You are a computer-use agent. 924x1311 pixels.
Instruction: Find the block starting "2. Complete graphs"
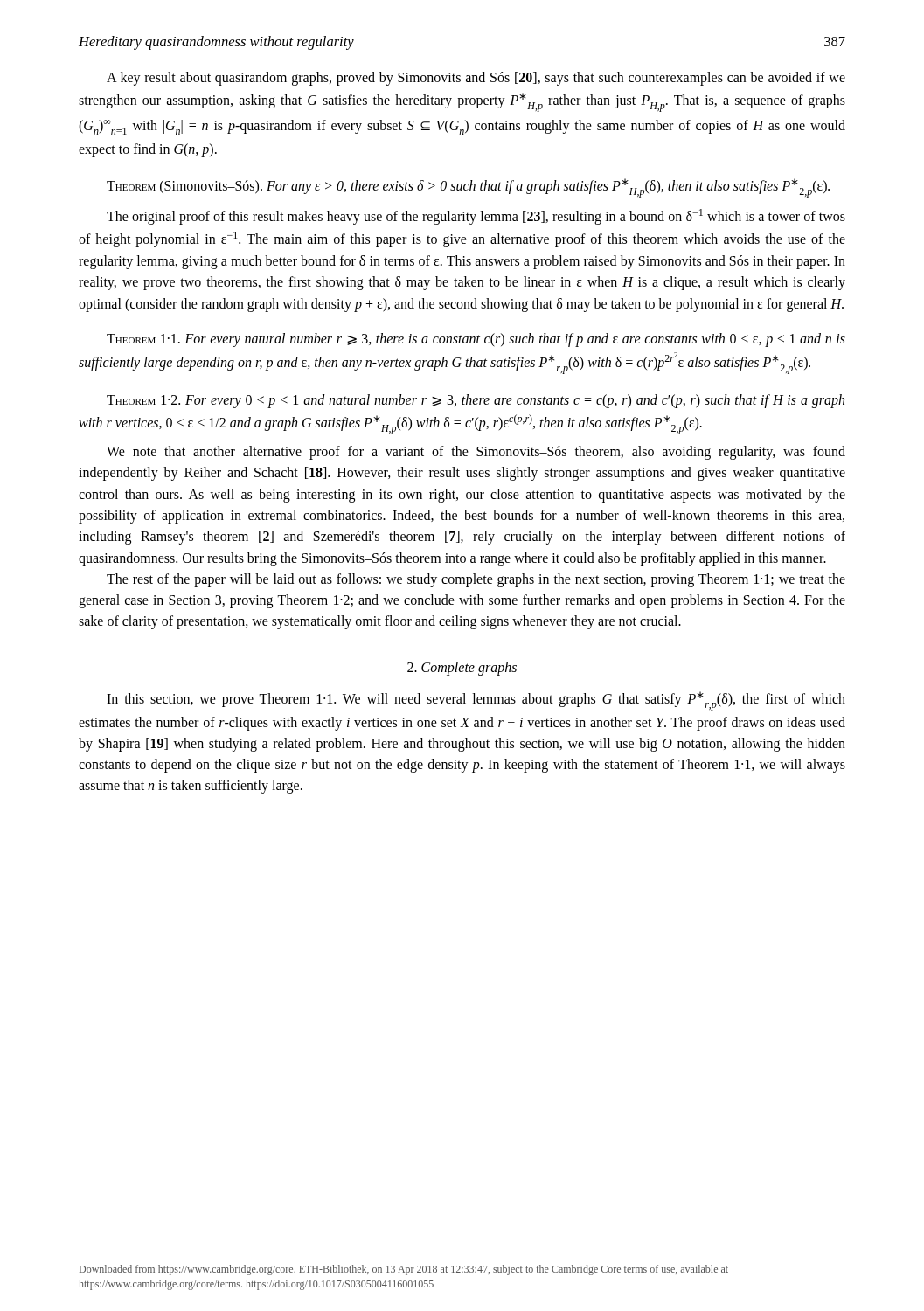(462, 667)
